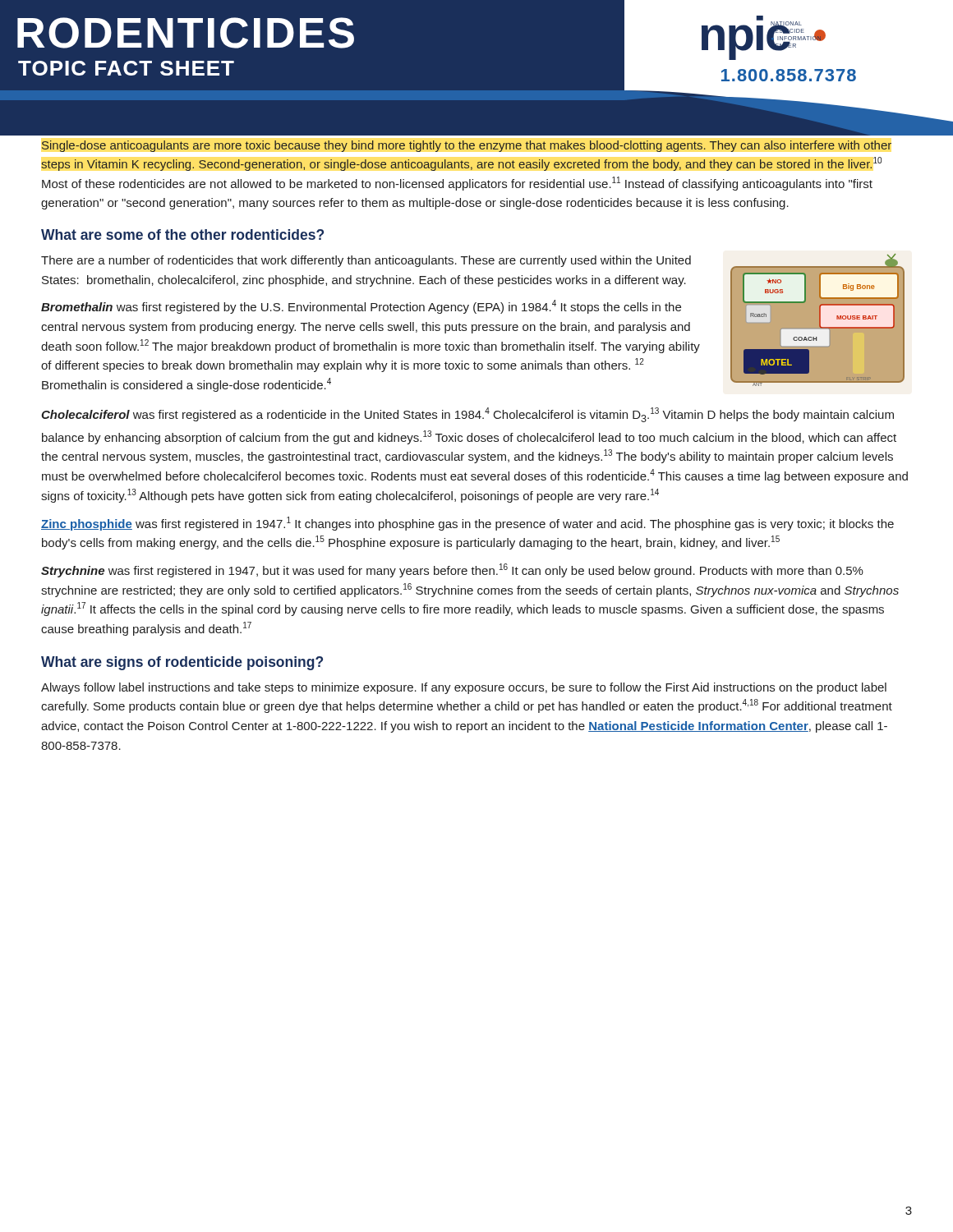This screenshot has height=1232, width=953.
Task: Select the logo
Action: [x=789, y=45]
